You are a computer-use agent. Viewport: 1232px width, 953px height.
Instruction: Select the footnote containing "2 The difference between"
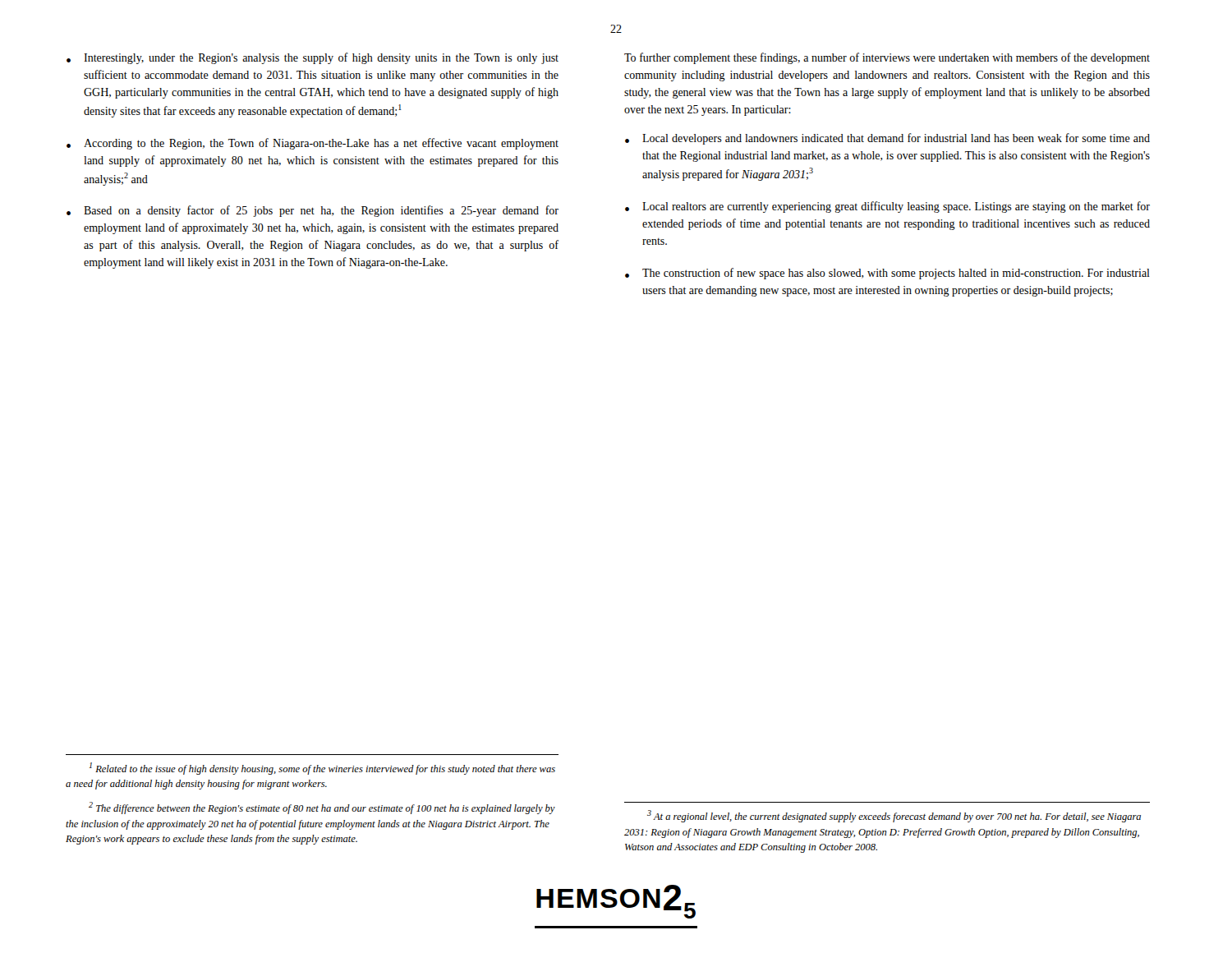[x=312, y=823]
